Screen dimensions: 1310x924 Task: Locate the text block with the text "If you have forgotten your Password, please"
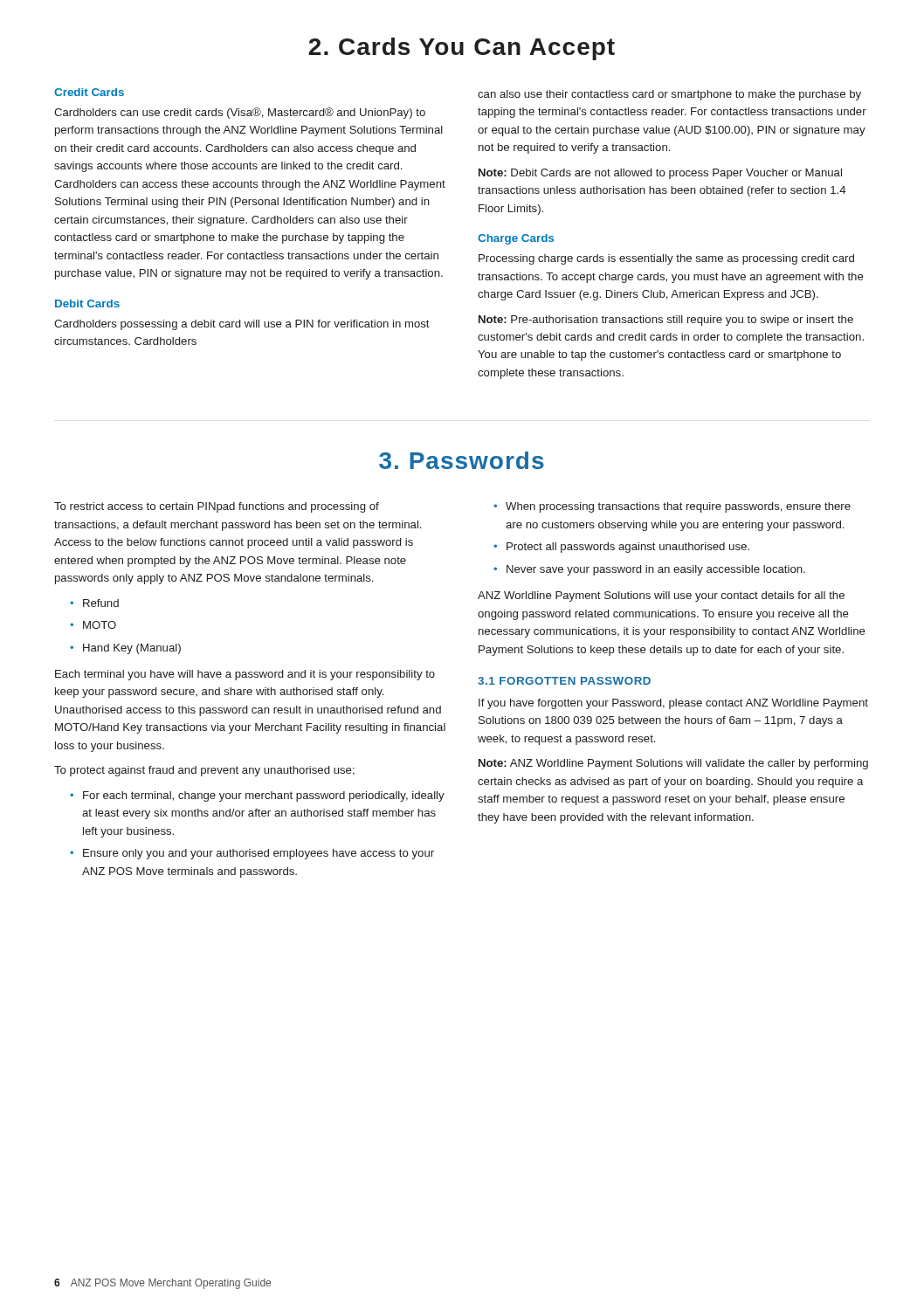(x=674, y=760)
